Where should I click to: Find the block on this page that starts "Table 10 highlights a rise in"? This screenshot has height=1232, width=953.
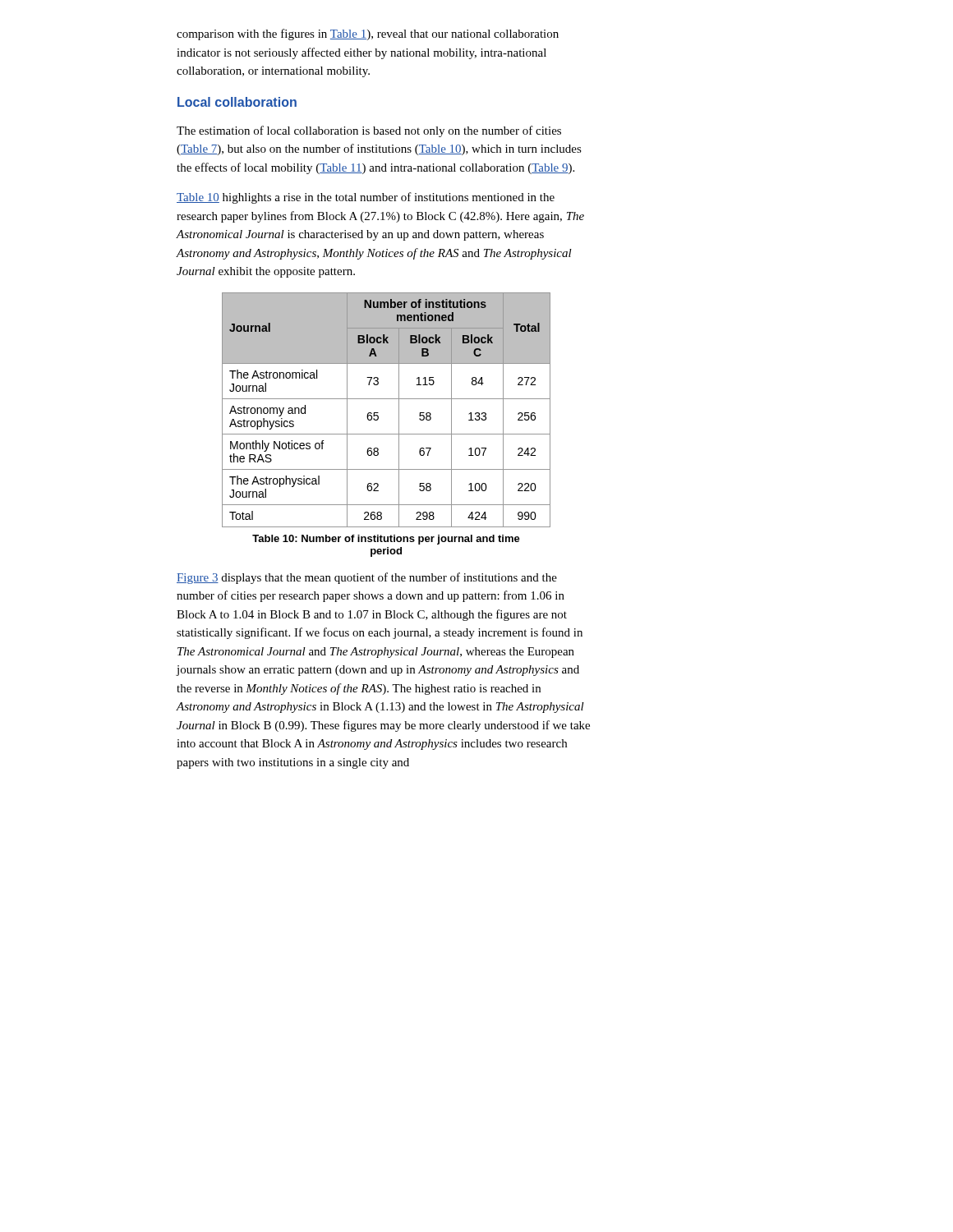[380, 234]
